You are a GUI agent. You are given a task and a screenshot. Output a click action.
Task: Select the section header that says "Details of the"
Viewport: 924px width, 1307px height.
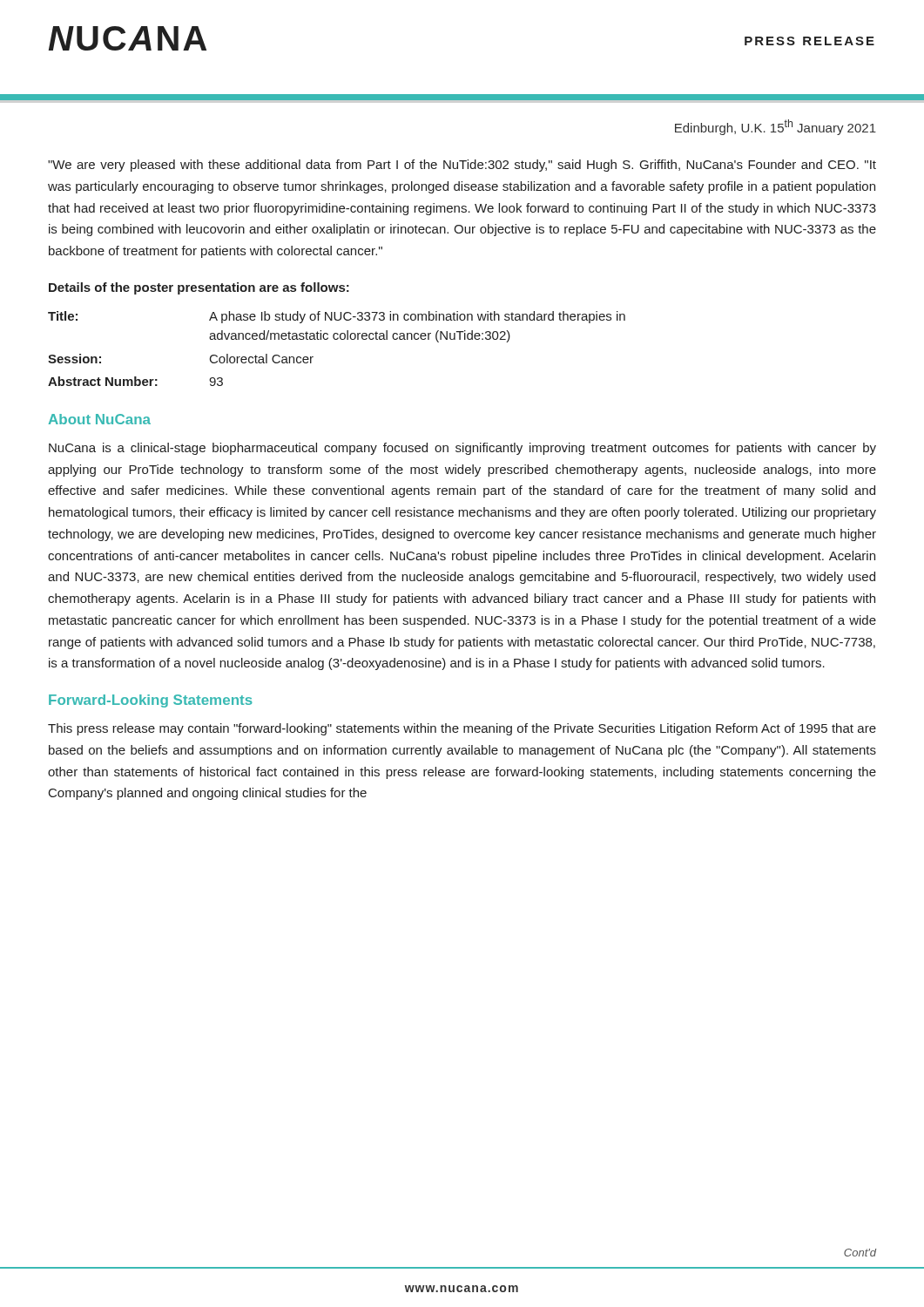(199, 287)
